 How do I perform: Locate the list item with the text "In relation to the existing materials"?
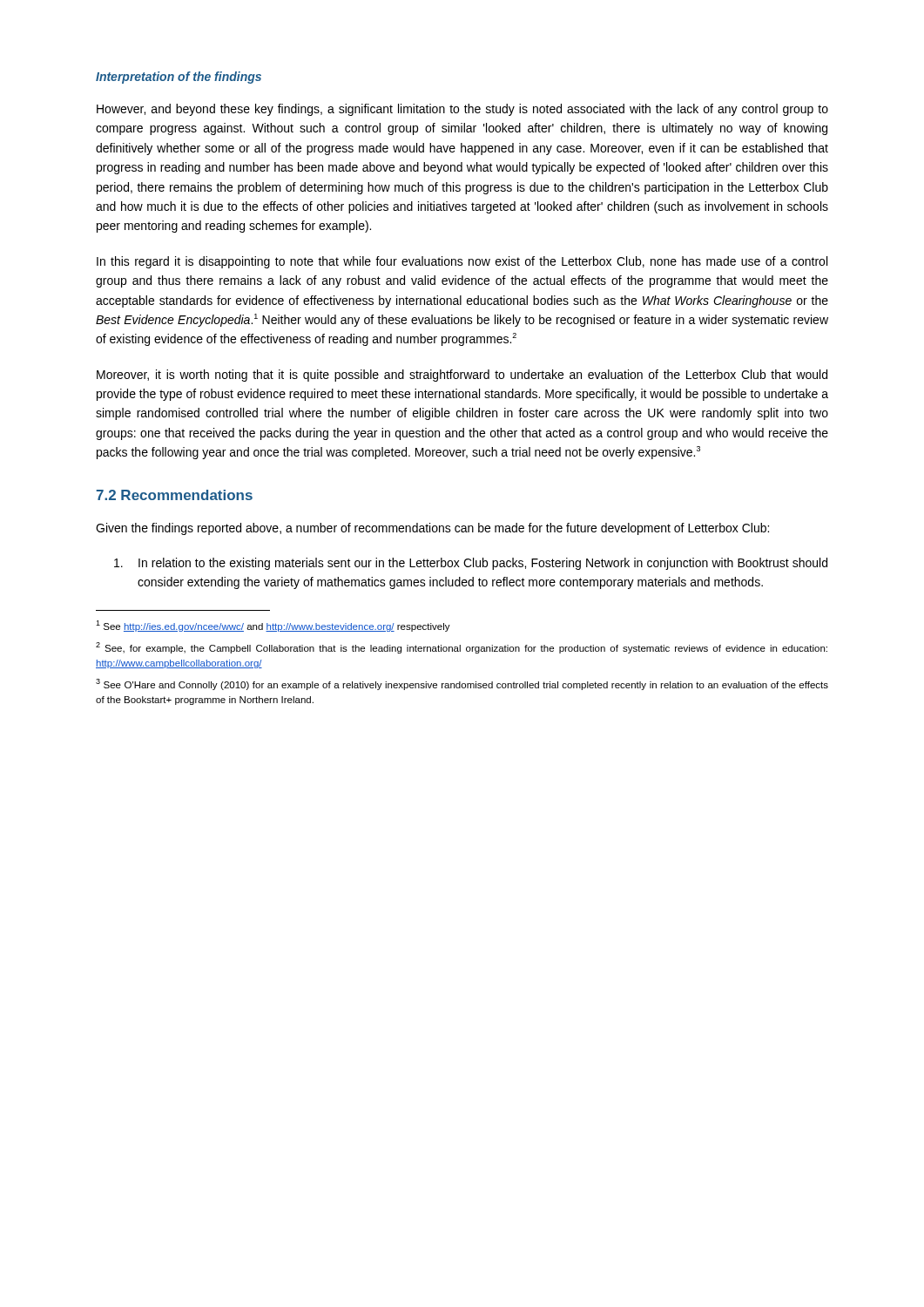pos(471,573)
